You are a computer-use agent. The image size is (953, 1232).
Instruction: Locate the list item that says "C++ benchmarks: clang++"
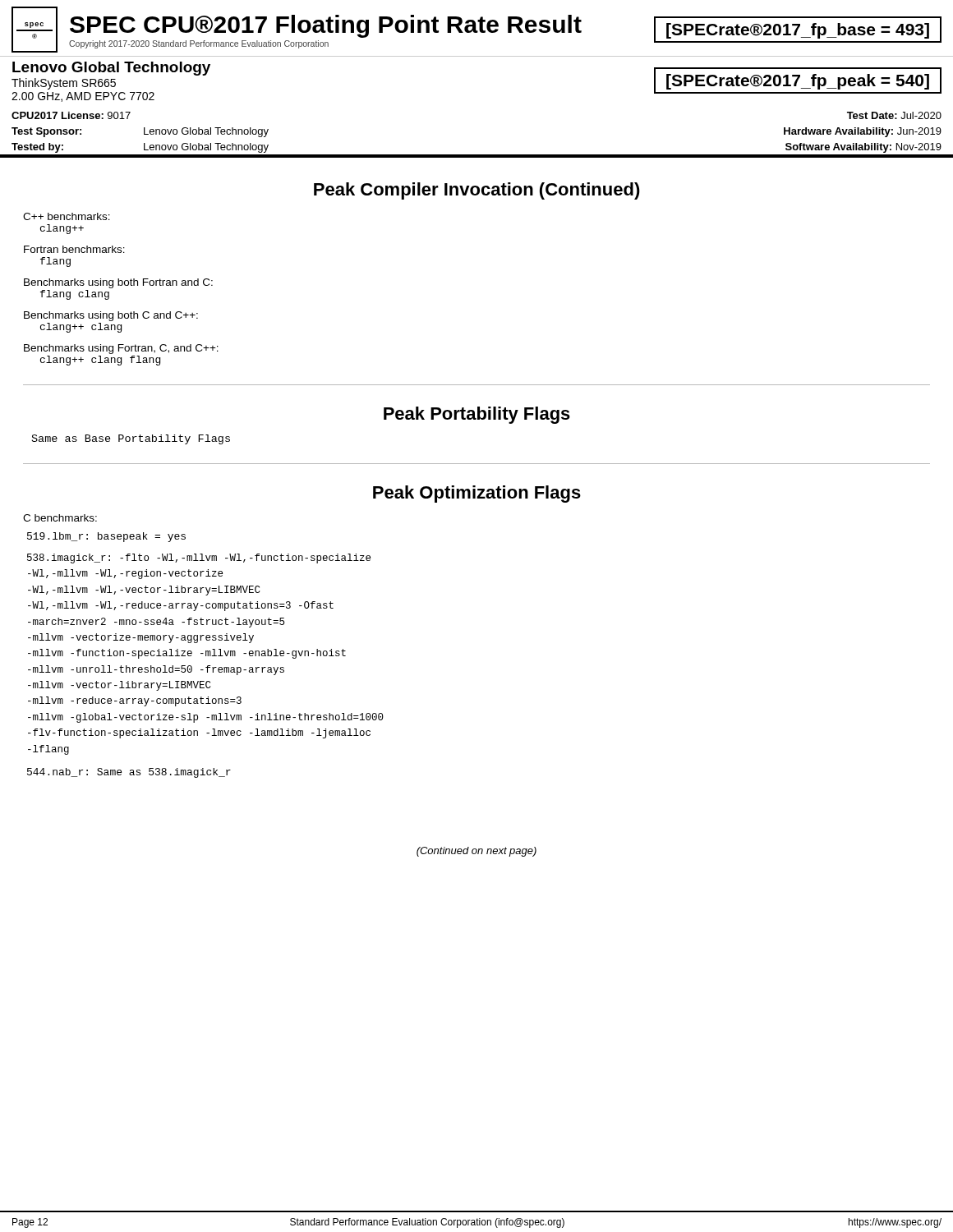(x=67, y=216)
